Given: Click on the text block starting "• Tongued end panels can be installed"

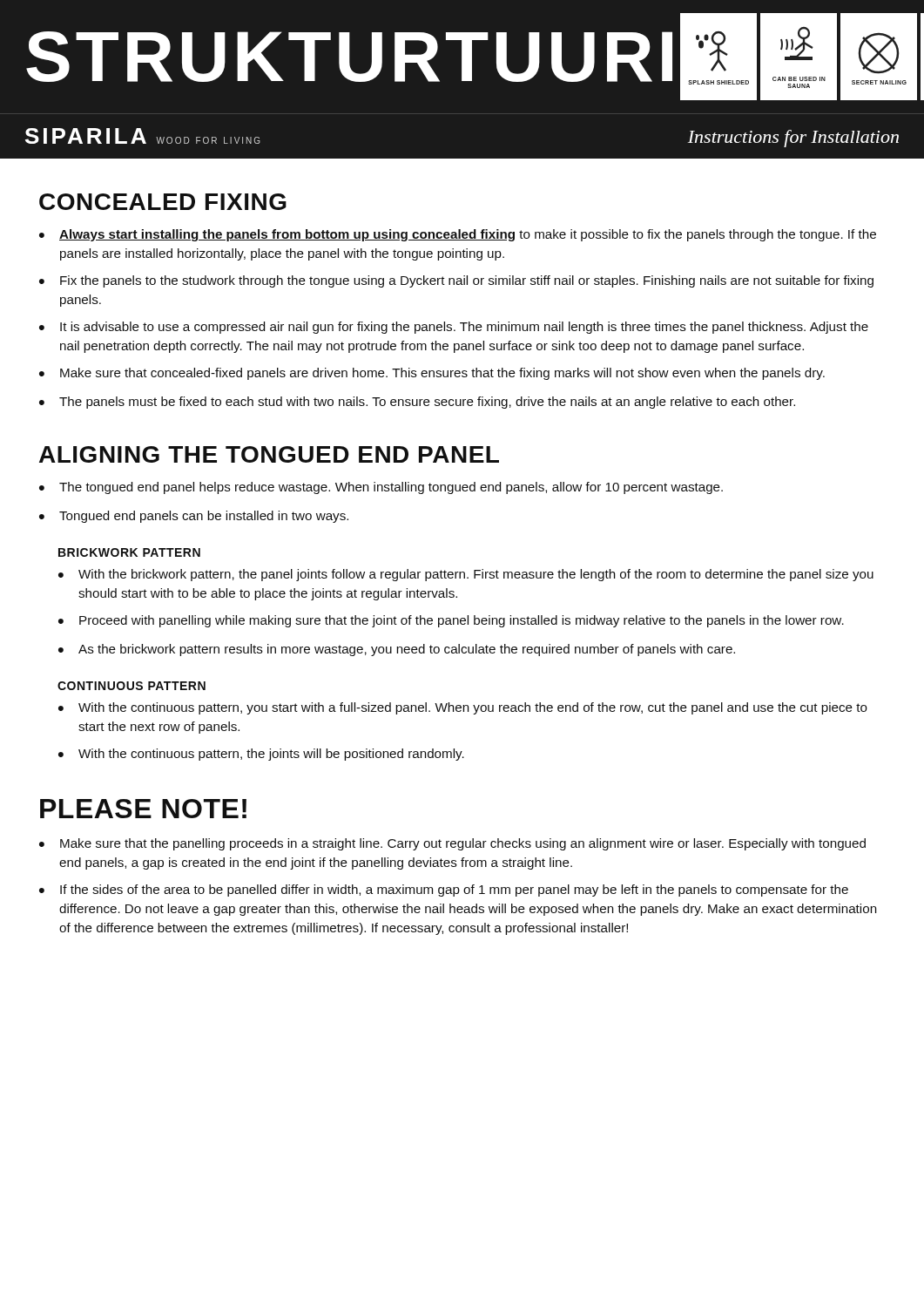Looking at the screenshot, I should [194, 517].
